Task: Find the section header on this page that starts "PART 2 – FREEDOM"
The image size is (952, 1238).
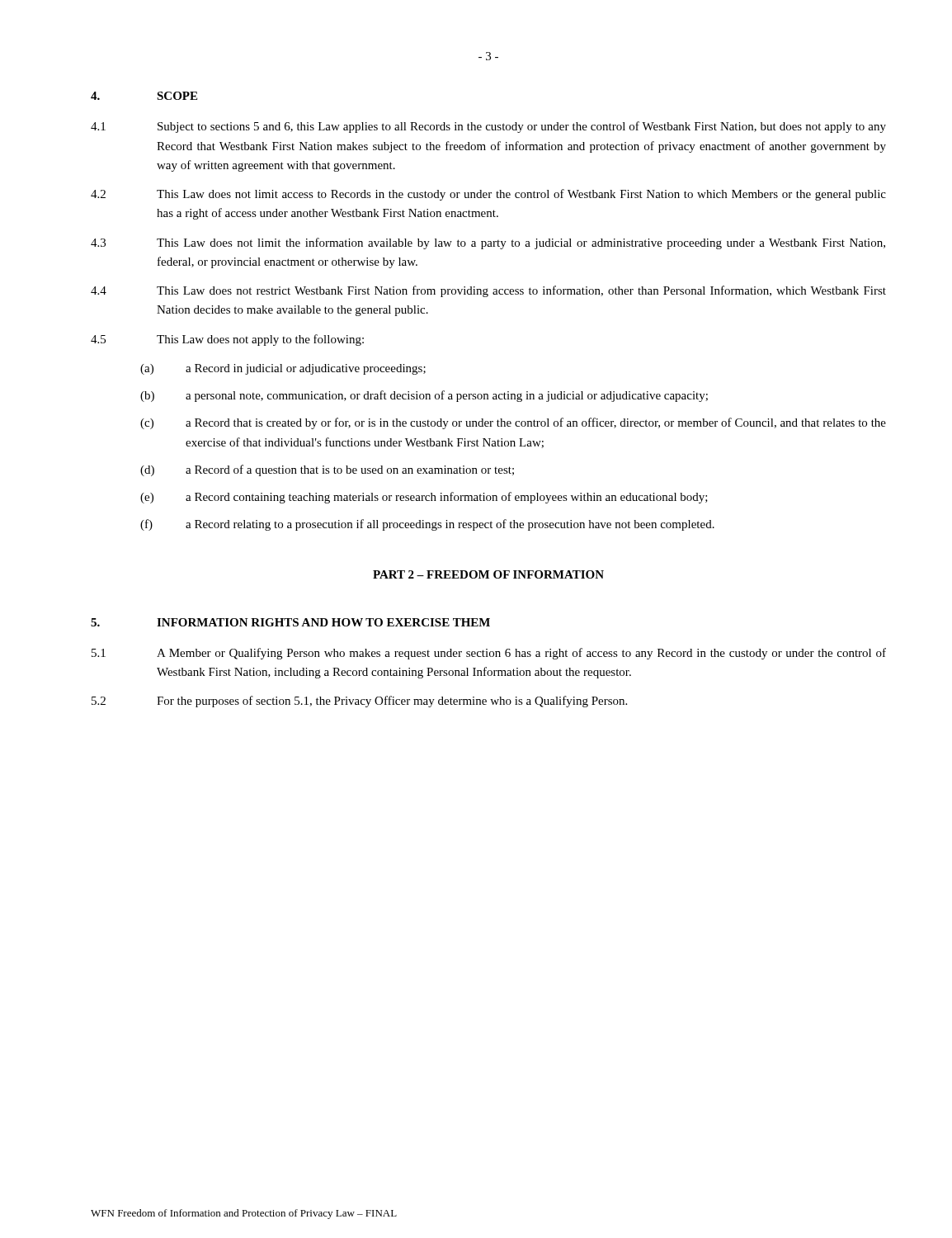Action: [x=488, y=574]
